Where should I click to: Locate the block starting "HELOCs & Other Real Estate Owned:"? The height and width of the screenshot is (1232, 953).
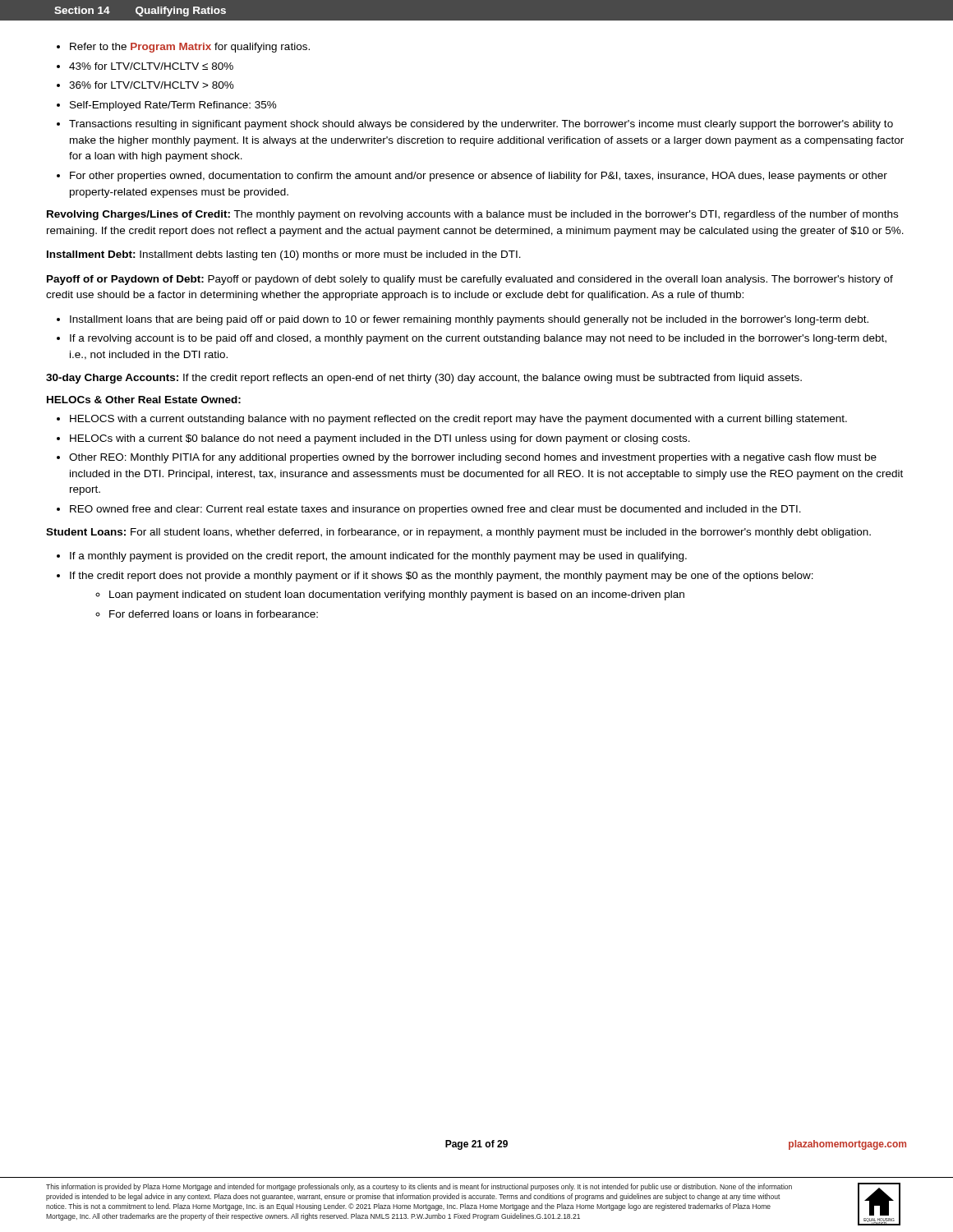[144, 400]
